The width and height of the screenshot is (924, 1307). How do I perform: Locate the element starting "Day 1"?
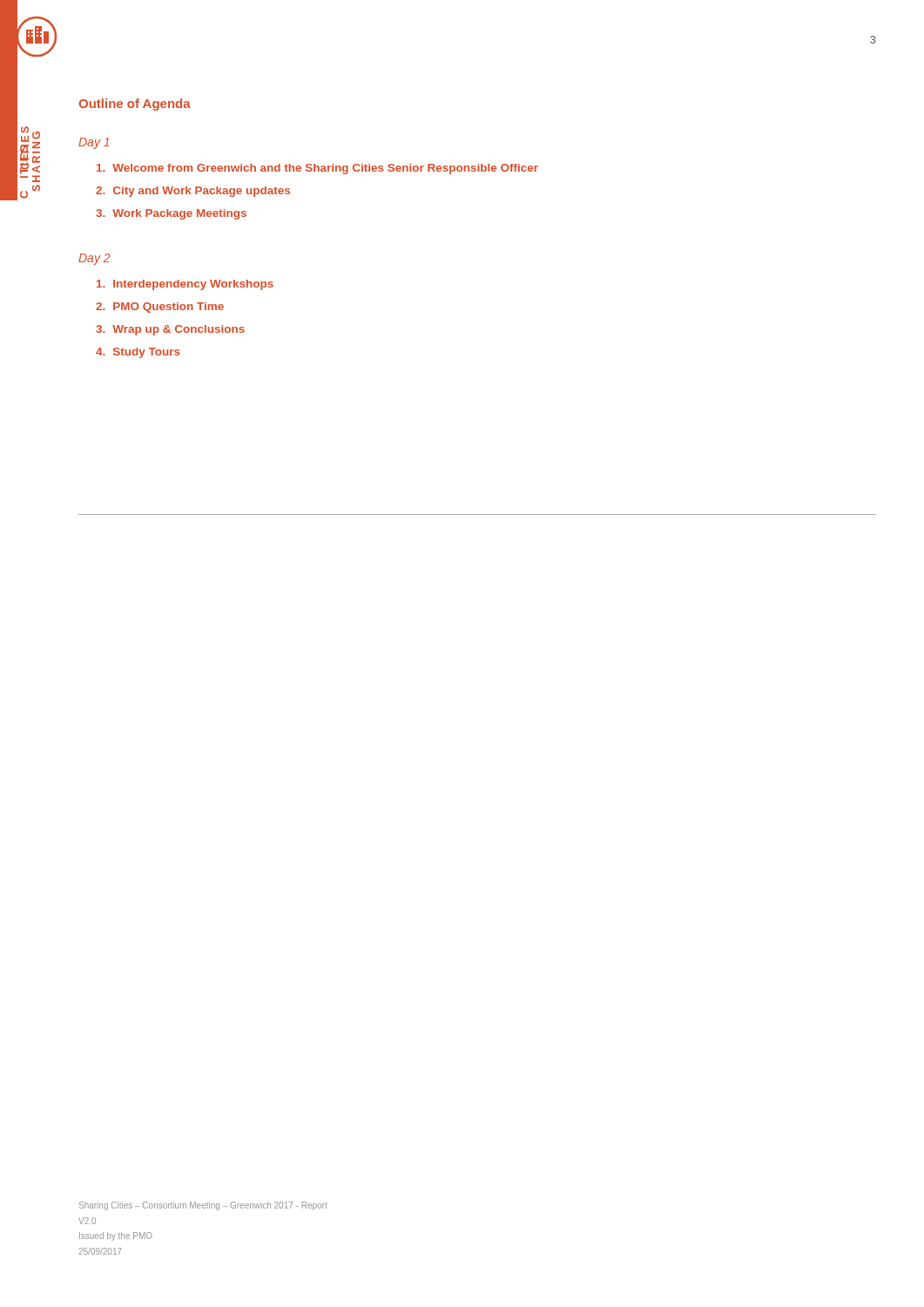click(x=94, y=142)
